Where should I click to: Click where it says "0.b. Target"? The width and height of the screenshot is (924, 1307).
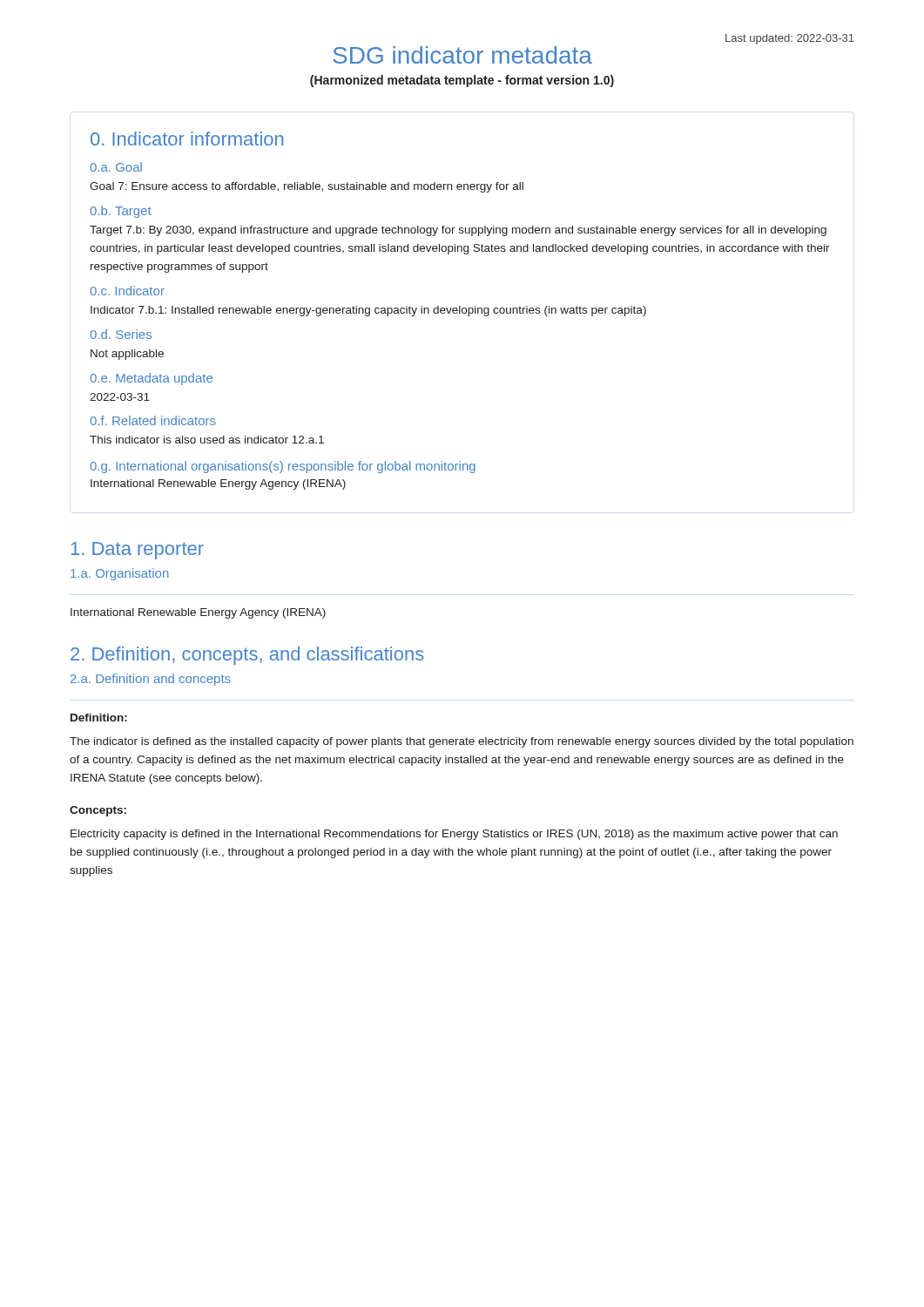[121, 212]
